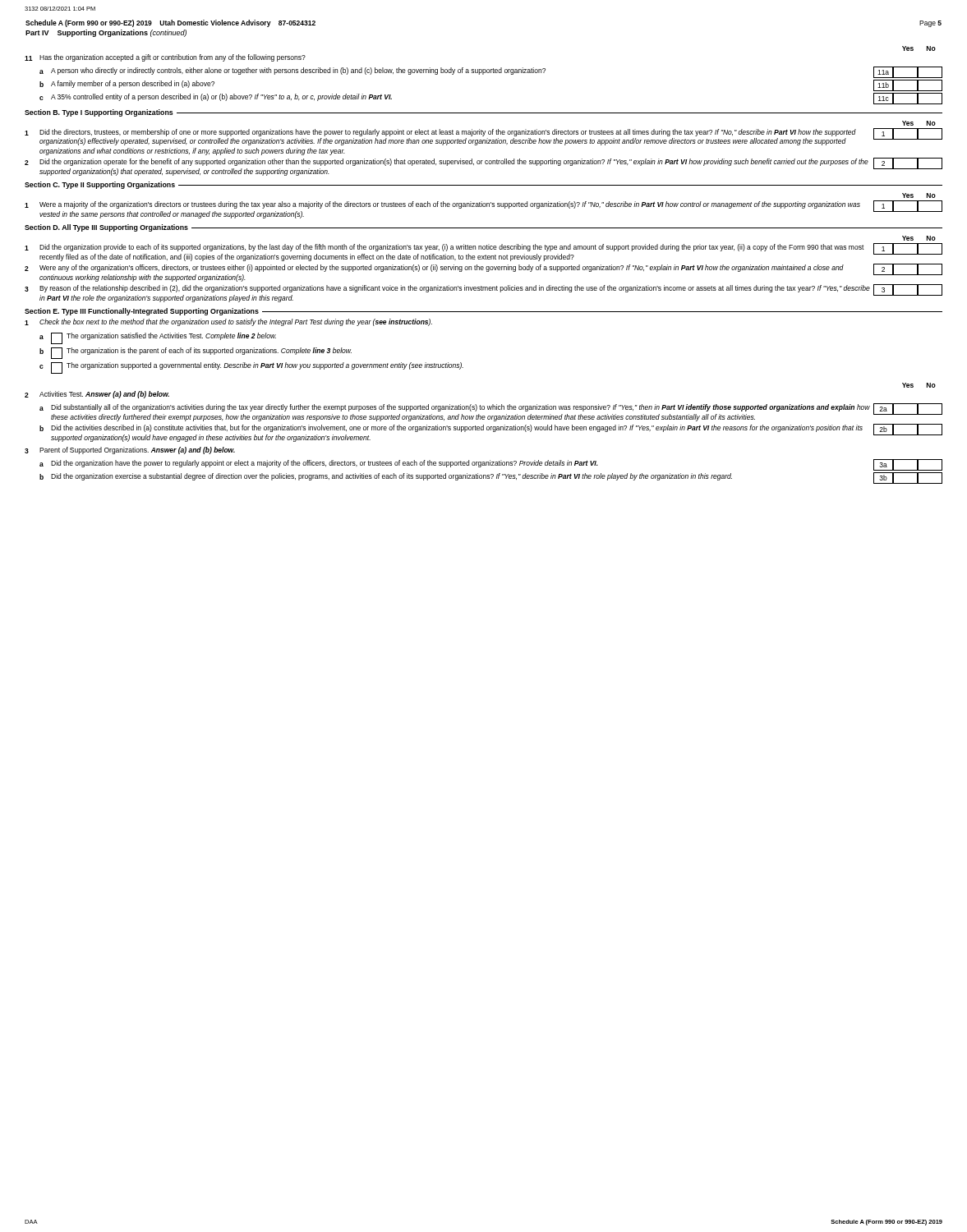Find the block on this page that starts "1 Check the box next to the method"
967x1232 pixels.
tap(484, 323)
